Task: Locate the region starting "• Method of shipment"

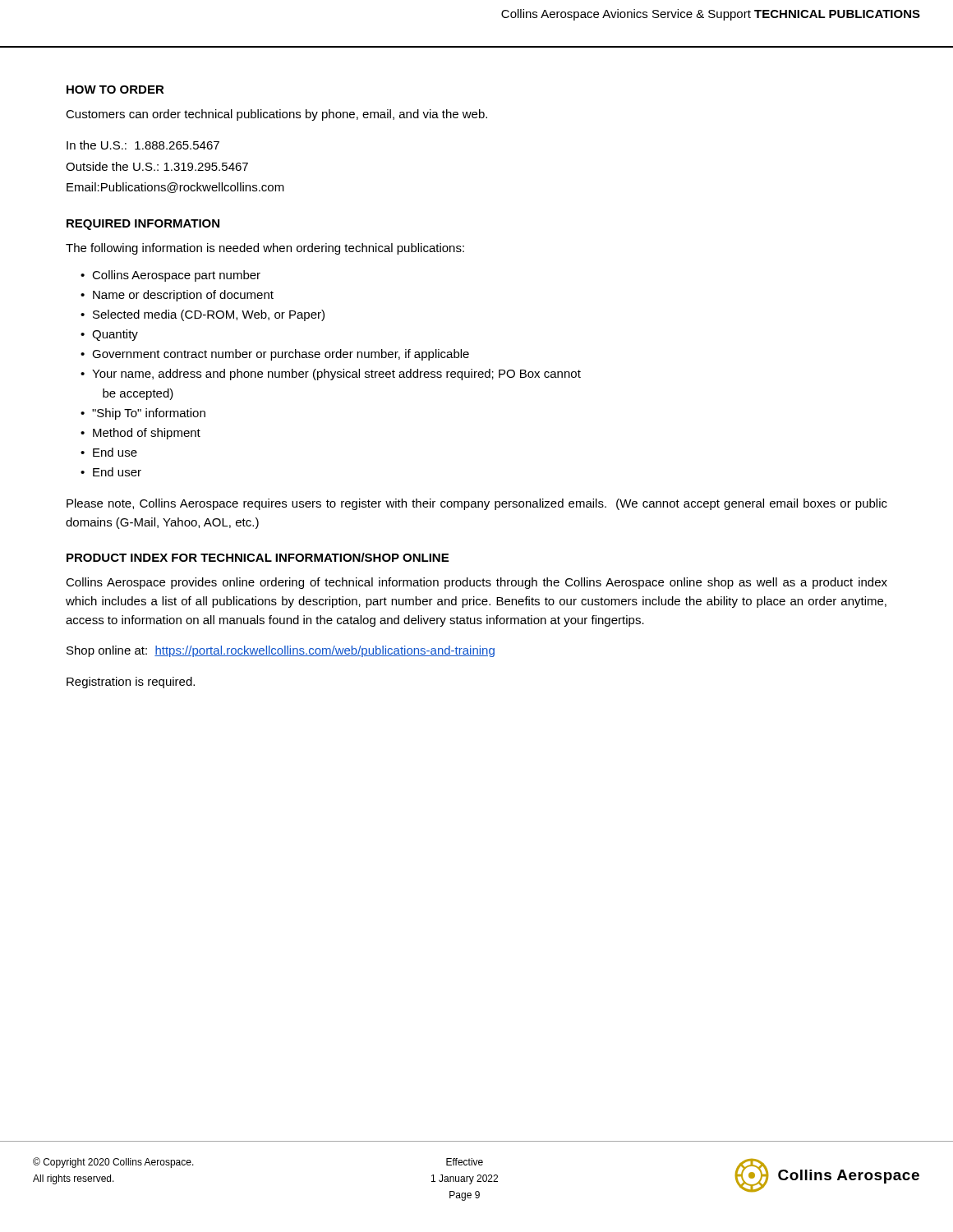Action: click(140, 433)
